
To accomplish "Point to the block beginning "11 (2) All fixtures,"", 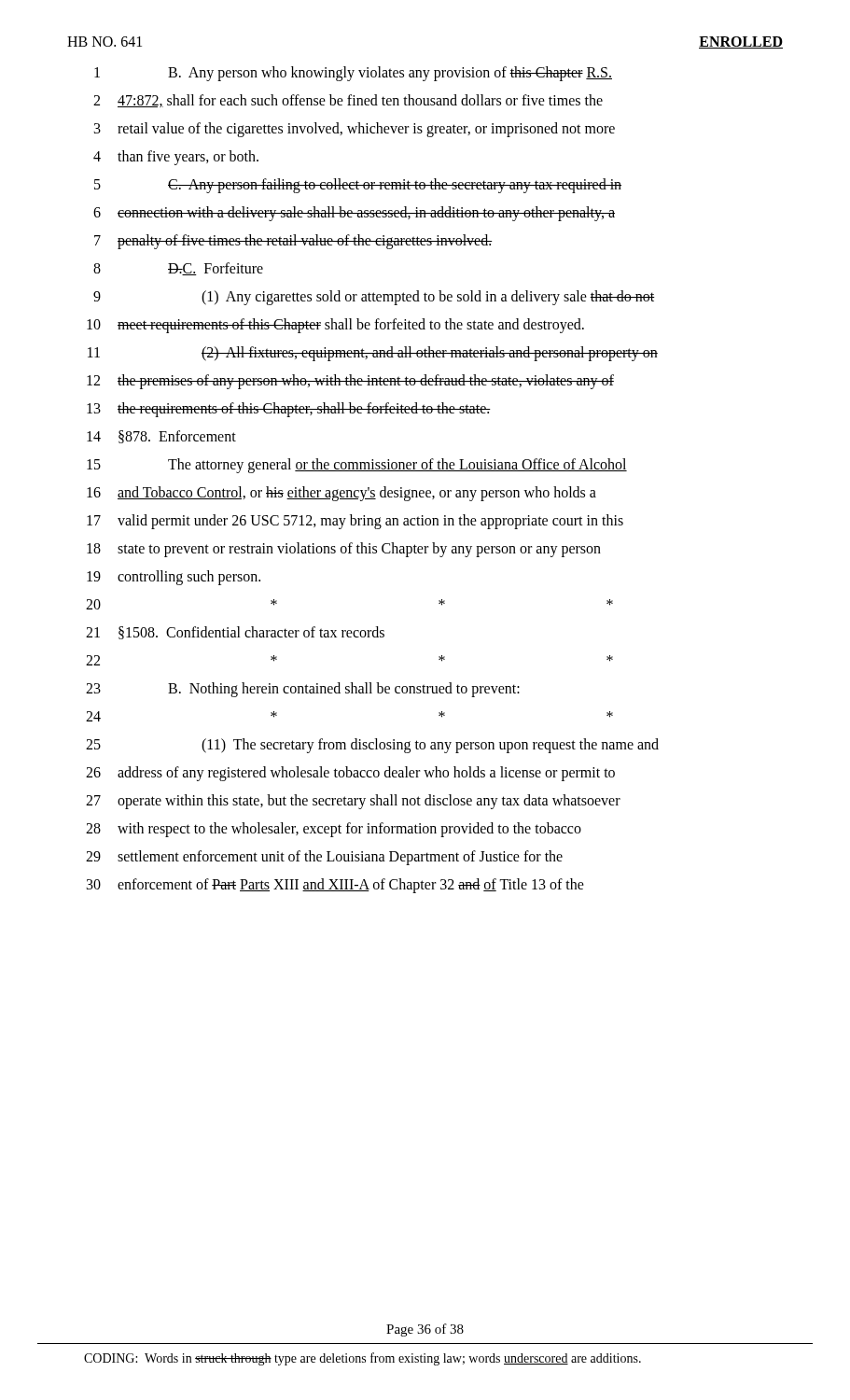I will coord(425,382).
